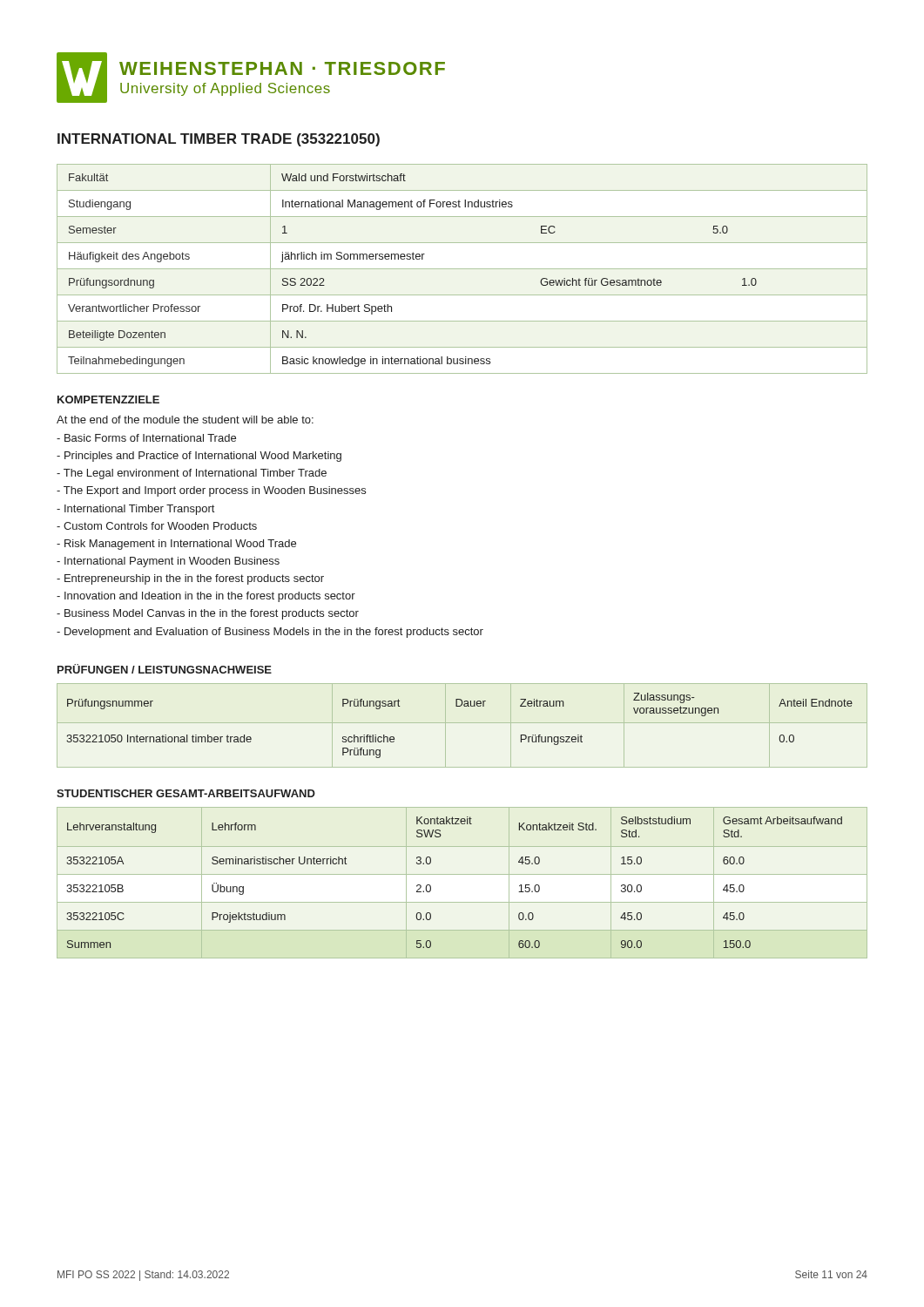The image size is (924, 1307).
Task: Where is the passage that starts "At the end of"?
Action: tap(185, 420)
